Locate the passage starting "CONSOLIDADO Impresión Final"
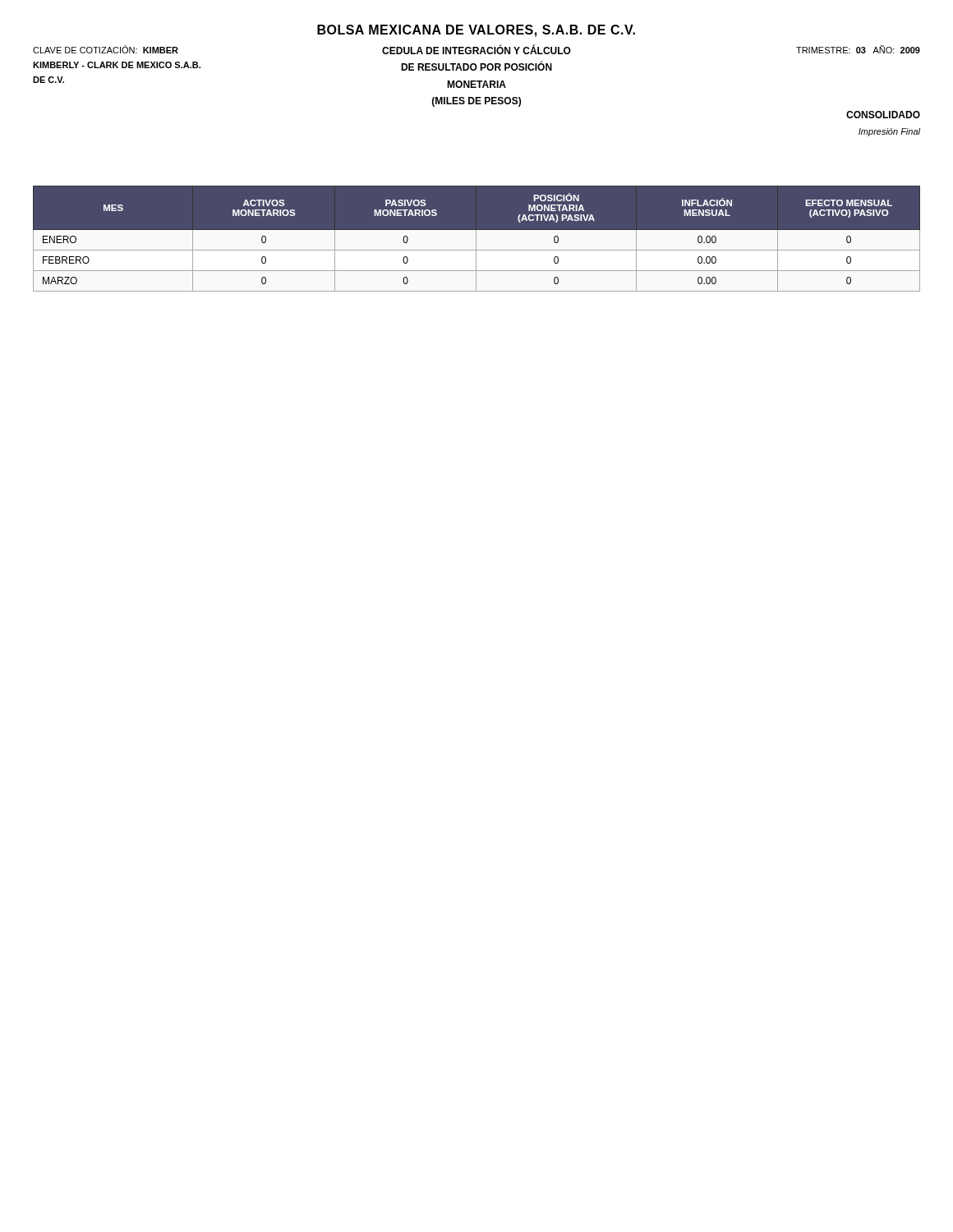Screen dimensions: 1232x953 tap(883, 123)
